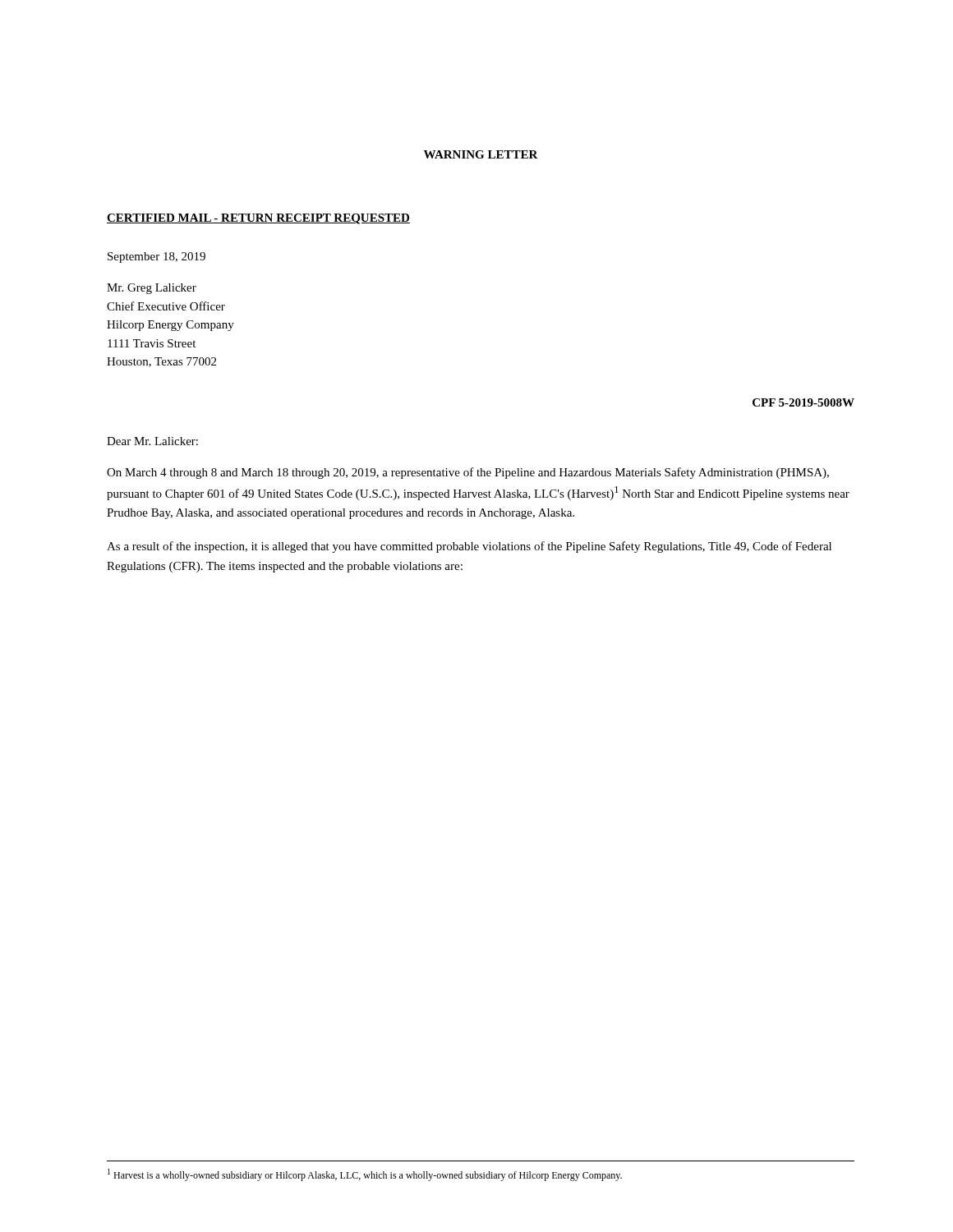This screenshot has width=953, height=1232.
Task: Select a footnote
Action: 481,1175
